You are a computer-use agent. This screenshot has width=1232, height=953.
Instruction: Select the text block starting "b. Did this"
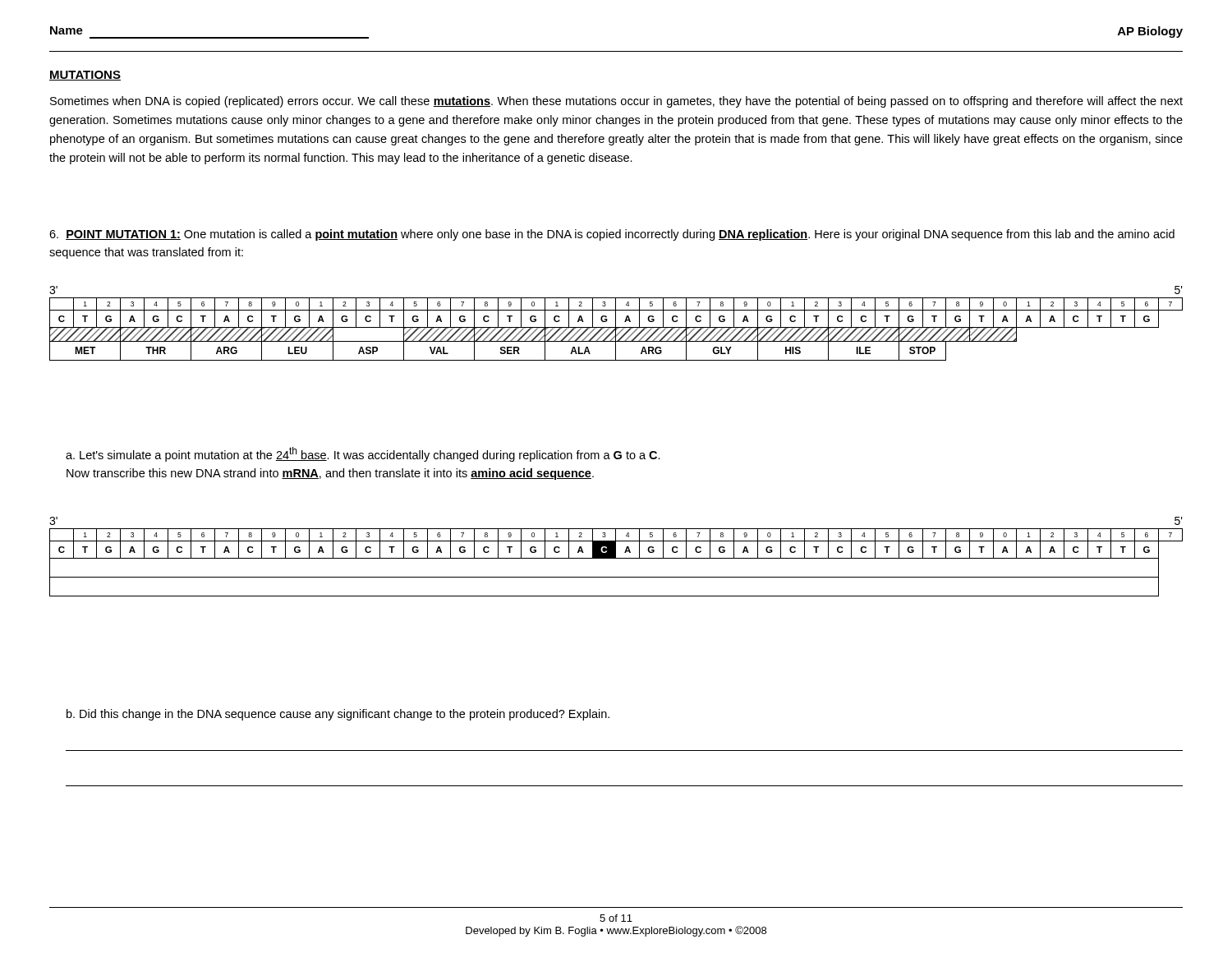click(x=338, y=714)
